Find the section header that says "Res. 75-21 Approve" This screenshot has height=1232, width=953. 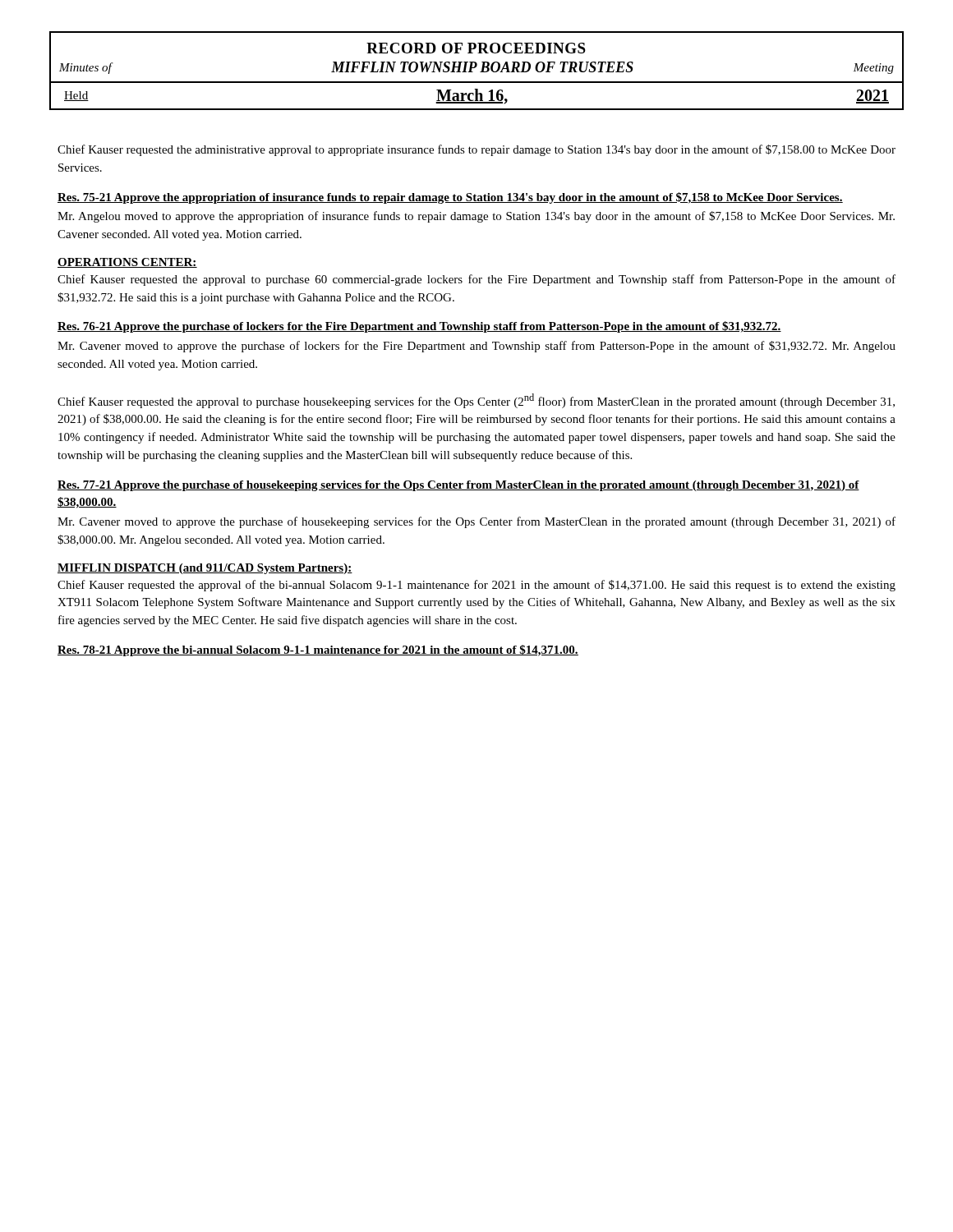[450, 197]
